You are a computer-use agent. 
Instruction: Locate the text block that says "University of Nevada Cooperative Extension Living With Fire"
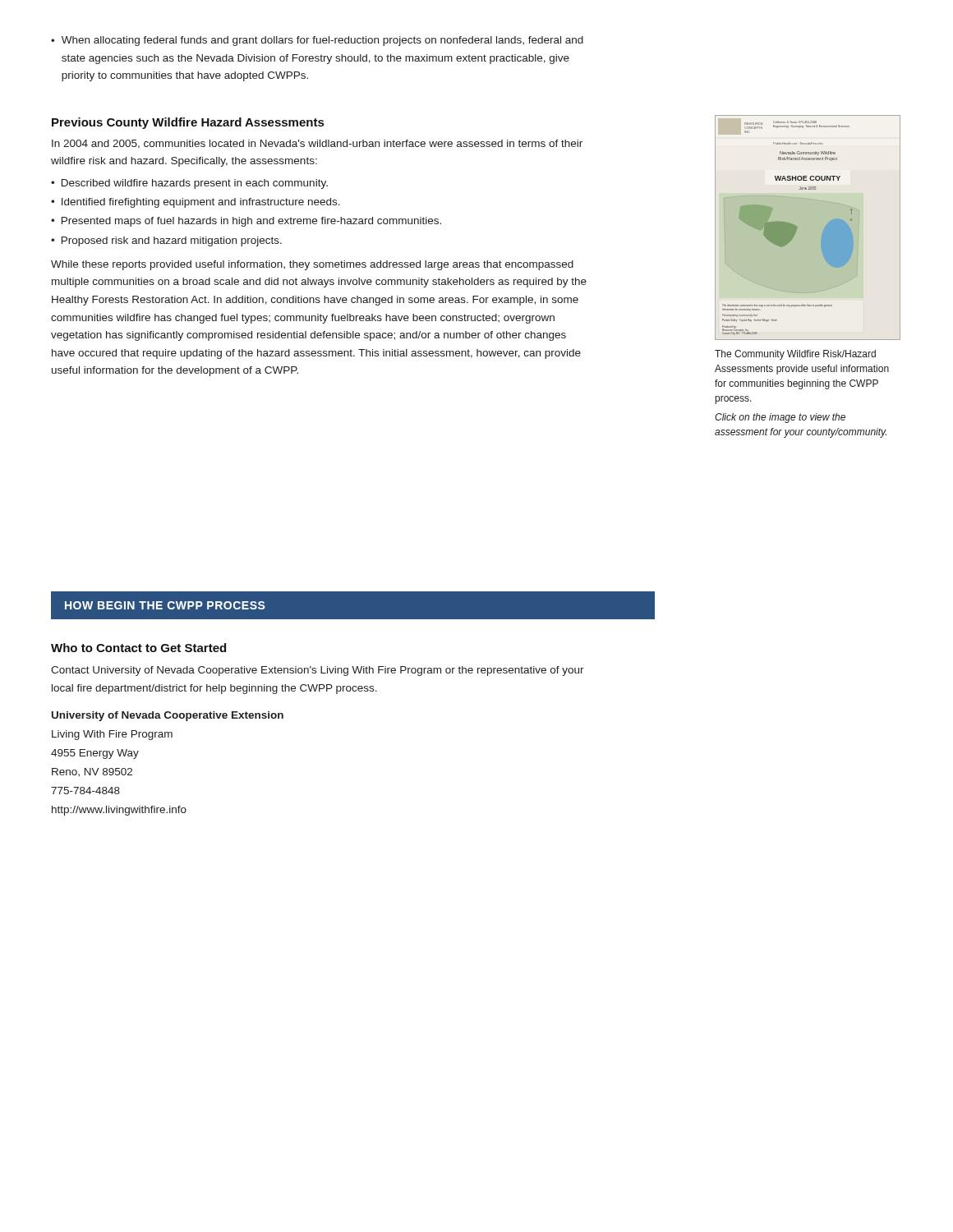168,716
